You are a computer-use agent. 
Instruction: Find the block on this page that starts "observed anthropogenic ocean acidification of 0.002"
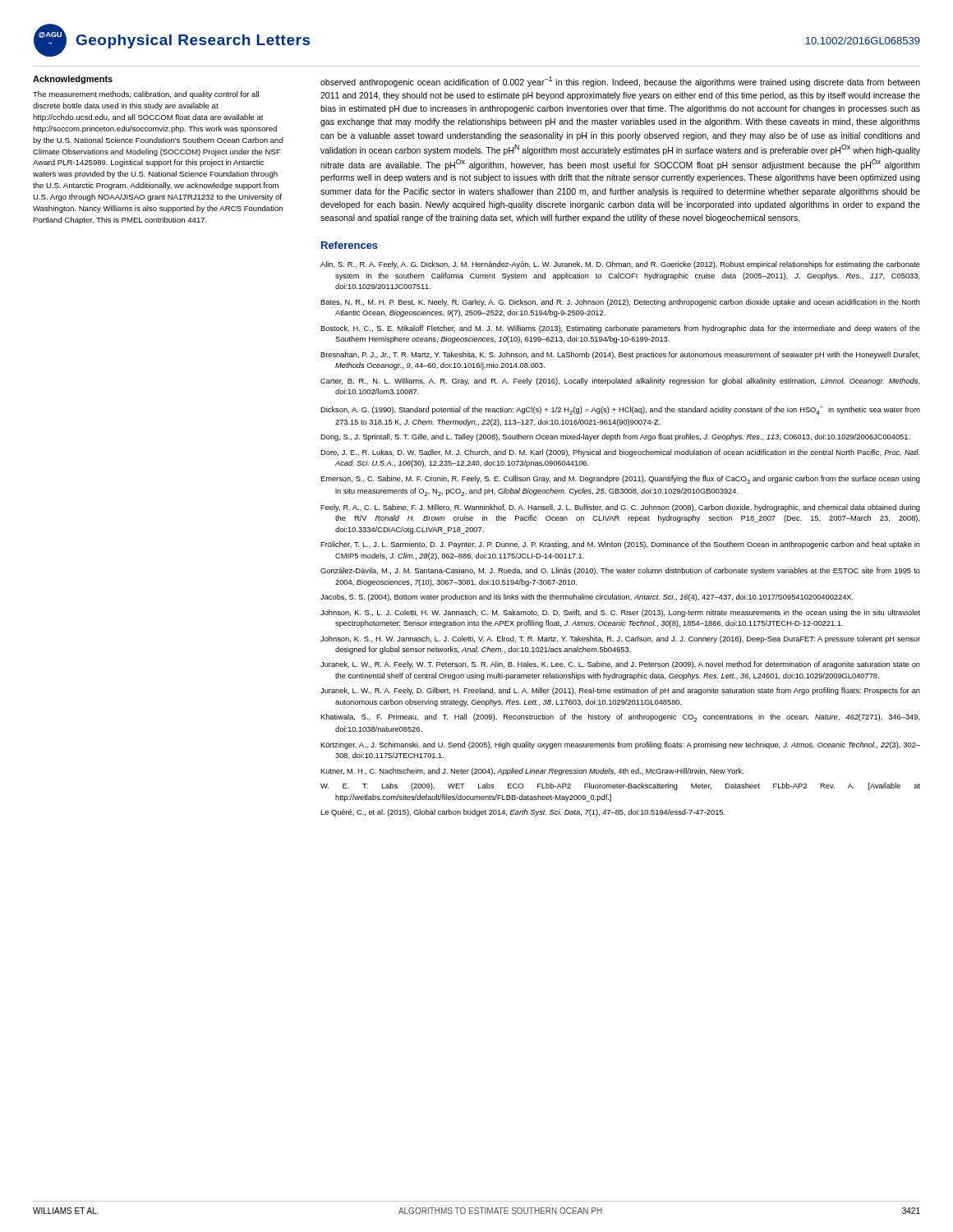point(620,149)
